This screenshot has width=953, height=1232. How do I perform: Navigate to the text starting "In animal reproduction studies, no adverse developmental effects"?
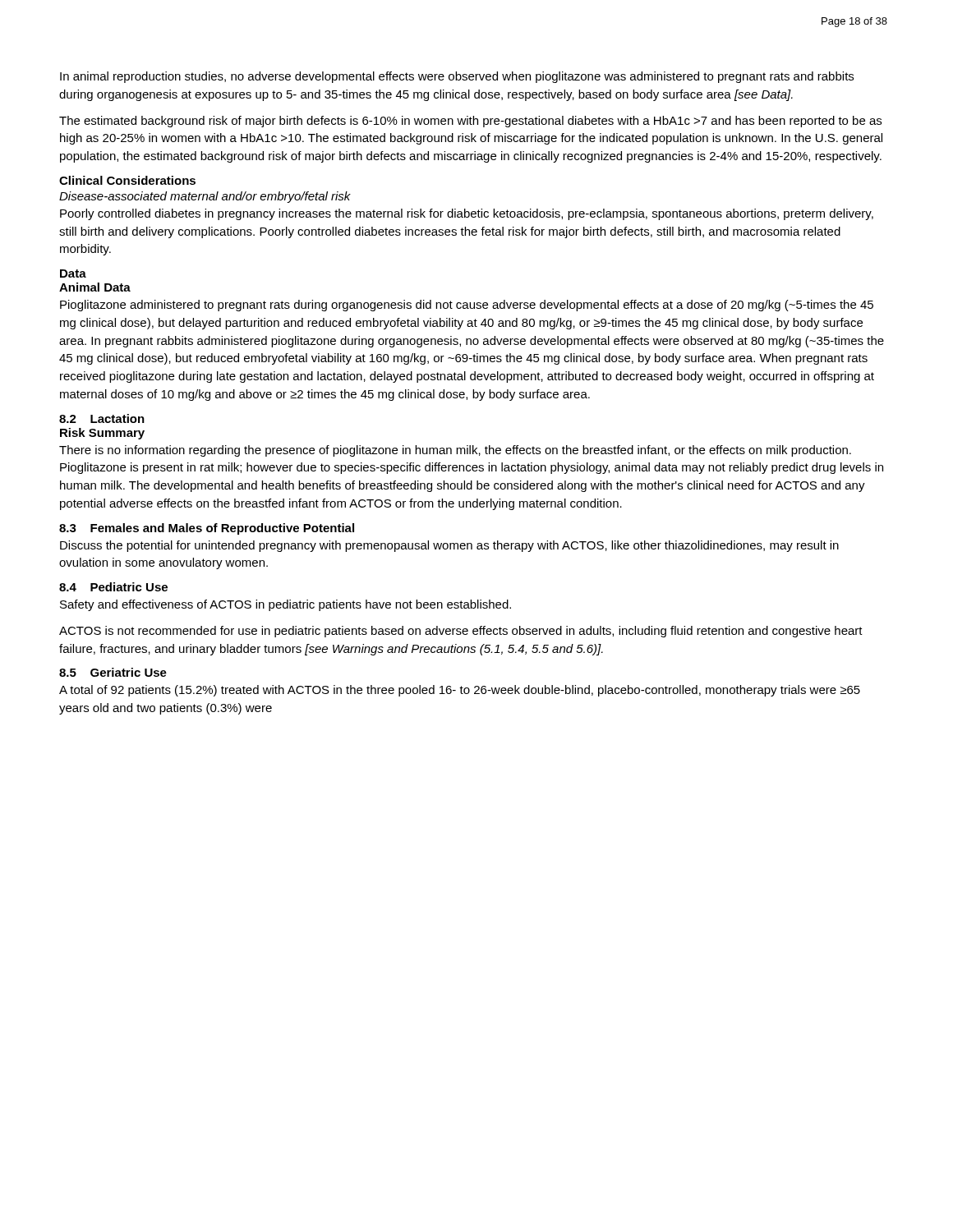point(473,85)
